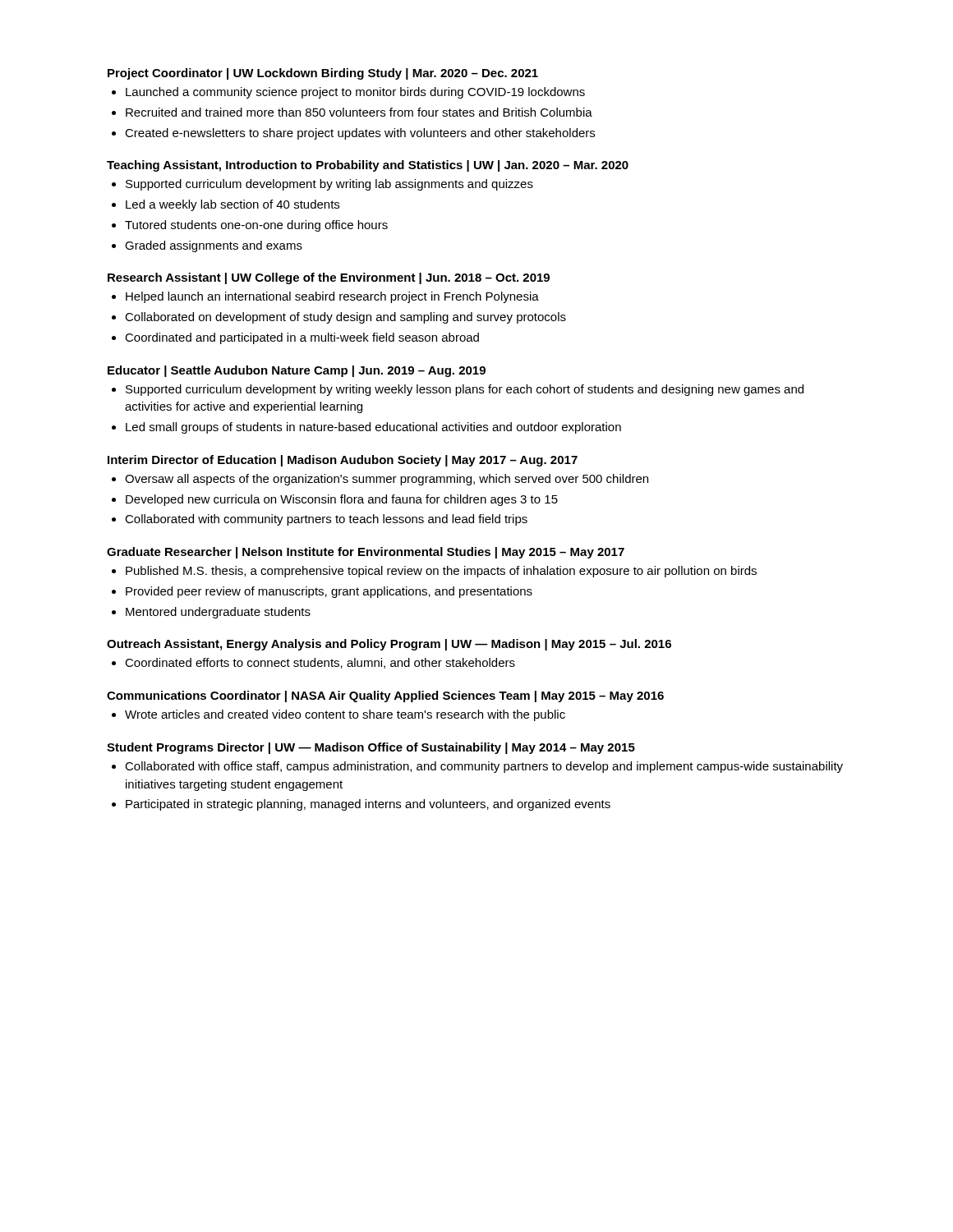Find the block starting "Teaching Assistant, Introduction to Probability"

click(368, 165)
